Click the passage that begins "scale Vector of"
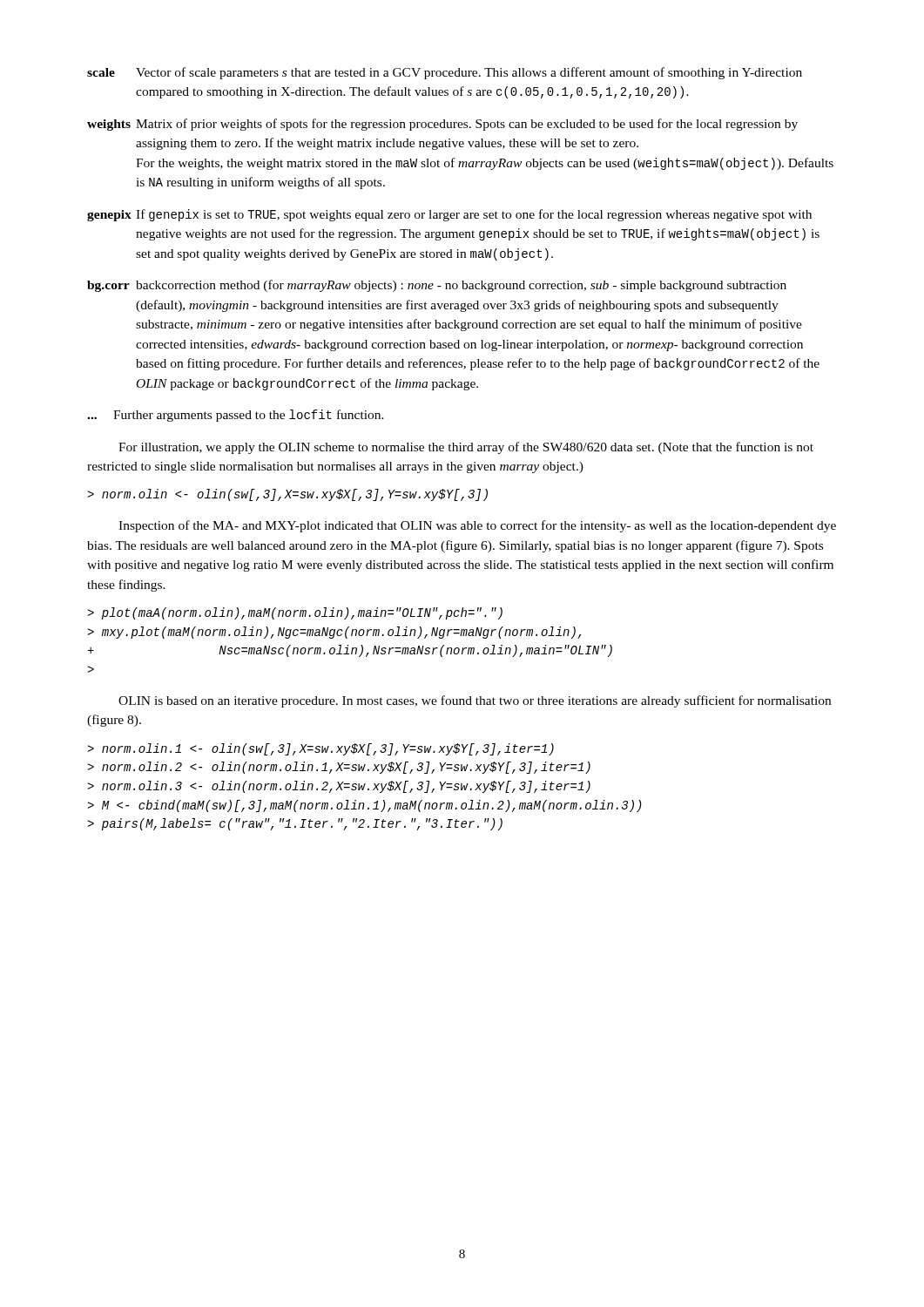This screenshot has width=924, height=1307. pyautogui.click(x=462, y=82)
